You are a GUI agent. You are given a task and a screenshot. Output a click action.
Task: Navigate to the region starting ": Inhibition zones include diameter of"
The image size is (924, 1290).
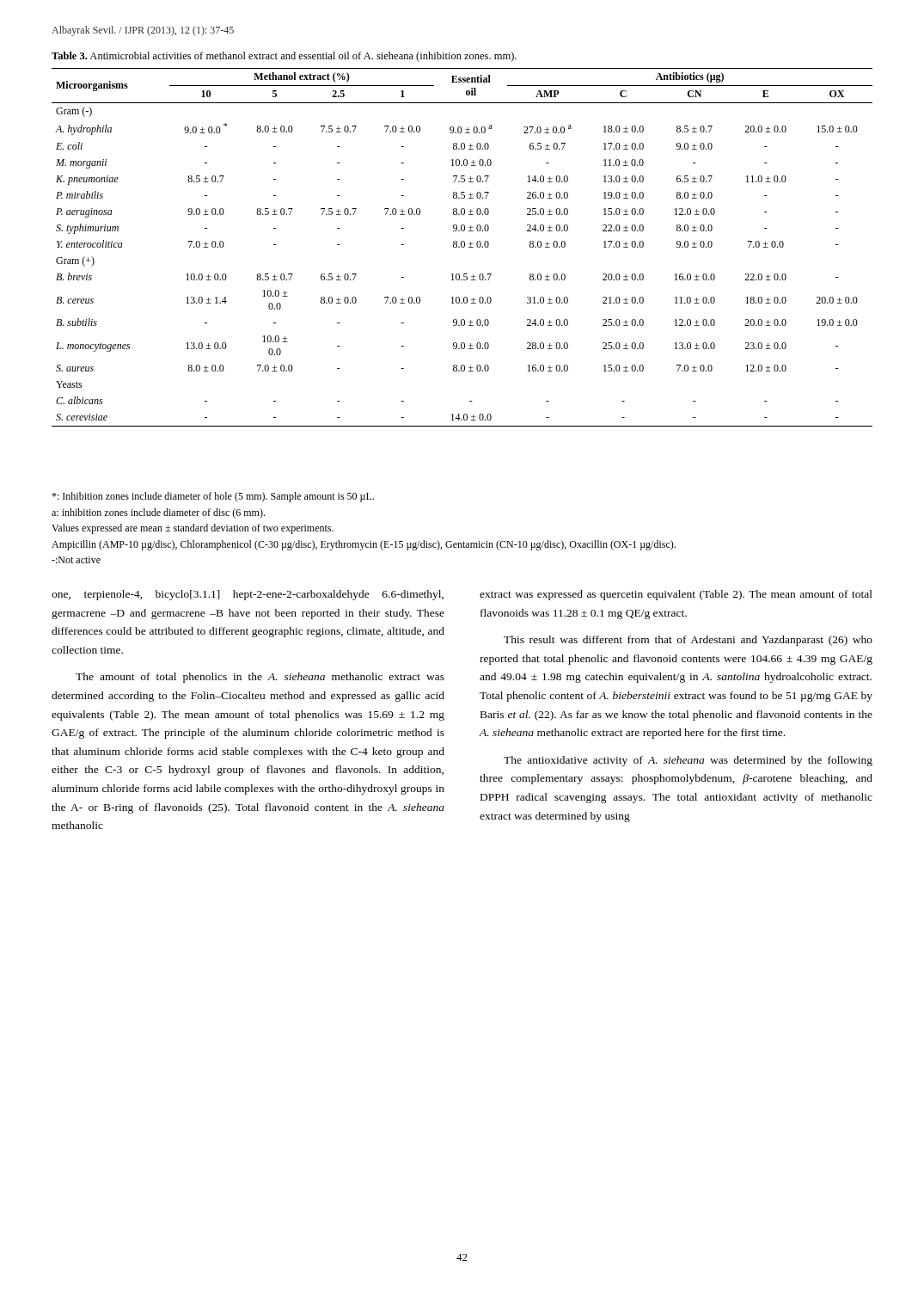pos(213,497)
